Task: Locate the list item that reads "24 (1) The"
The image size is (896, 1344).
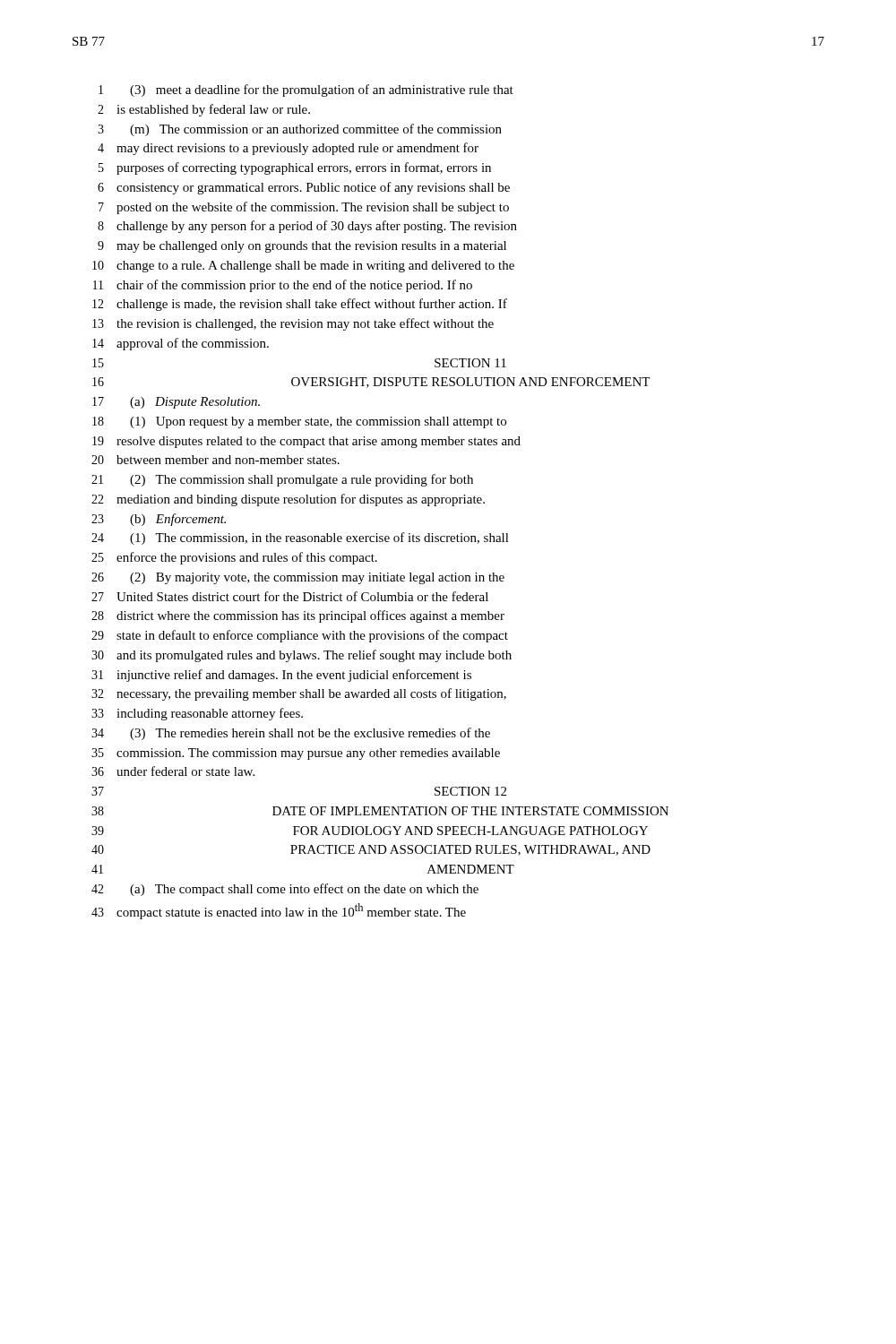Action: click(x=448, y=548)
